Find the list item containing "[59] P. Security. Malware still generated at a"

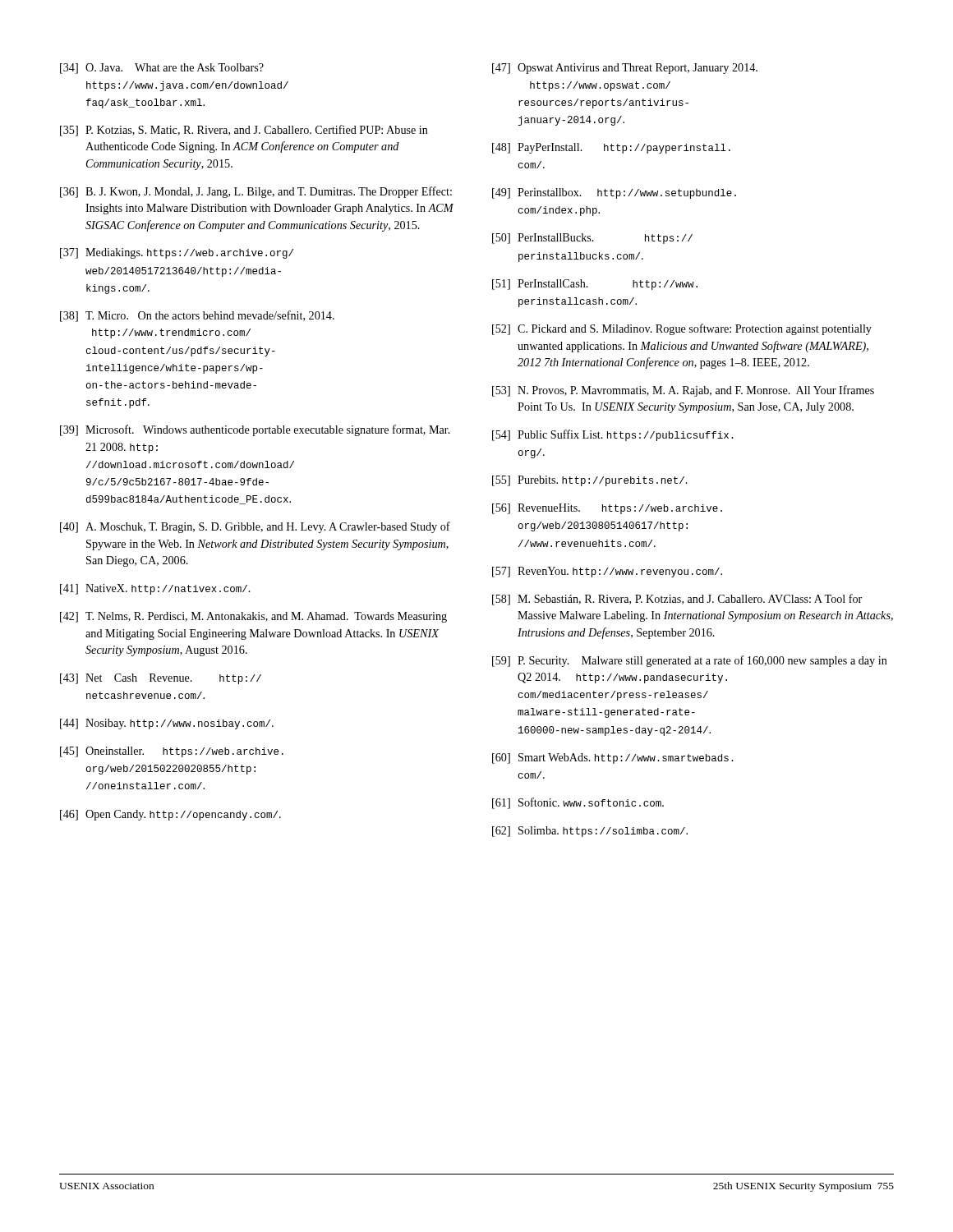click(693, 695)
